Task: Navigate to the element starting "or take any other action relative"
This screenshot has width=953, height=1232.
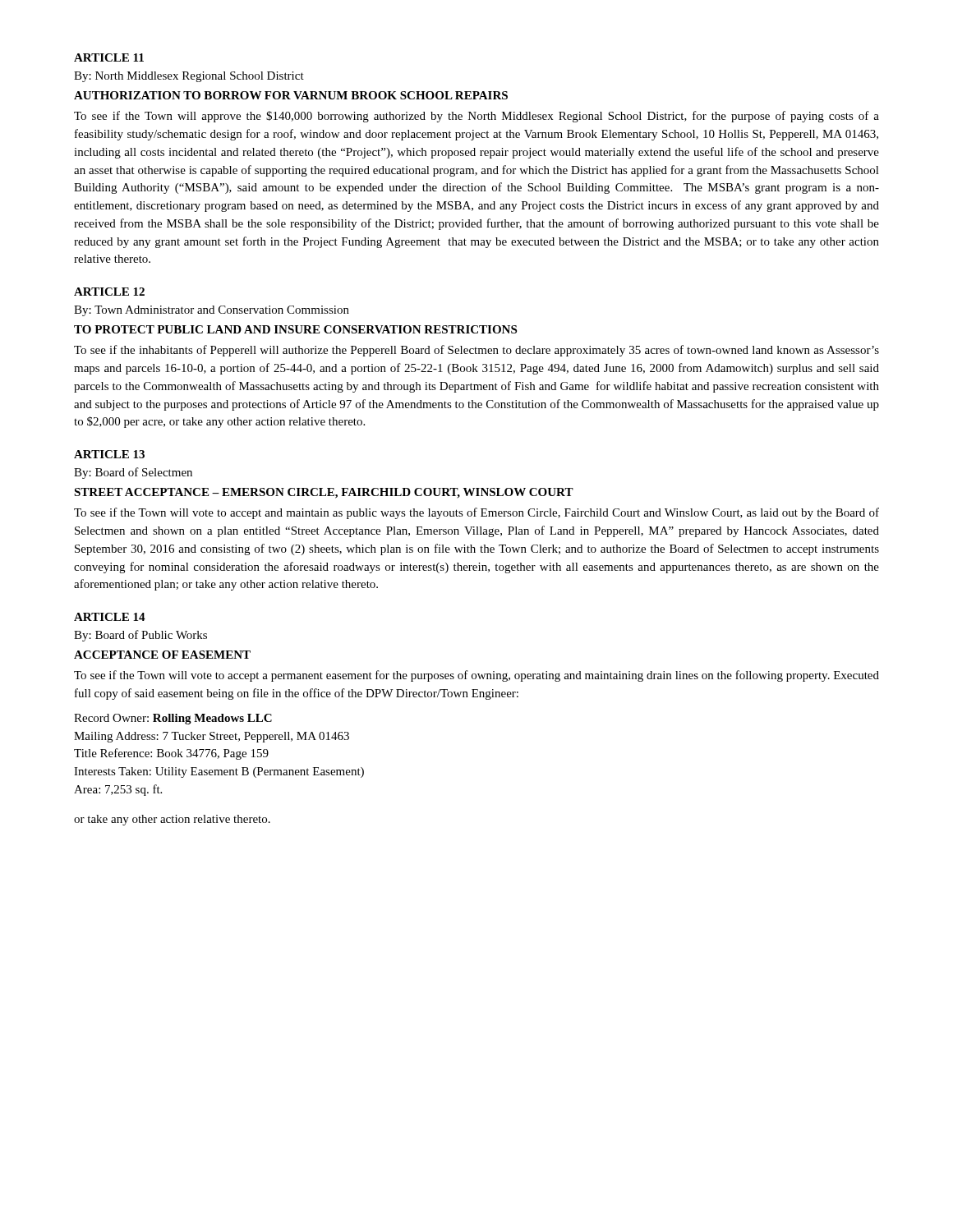Action: point(172,818)
